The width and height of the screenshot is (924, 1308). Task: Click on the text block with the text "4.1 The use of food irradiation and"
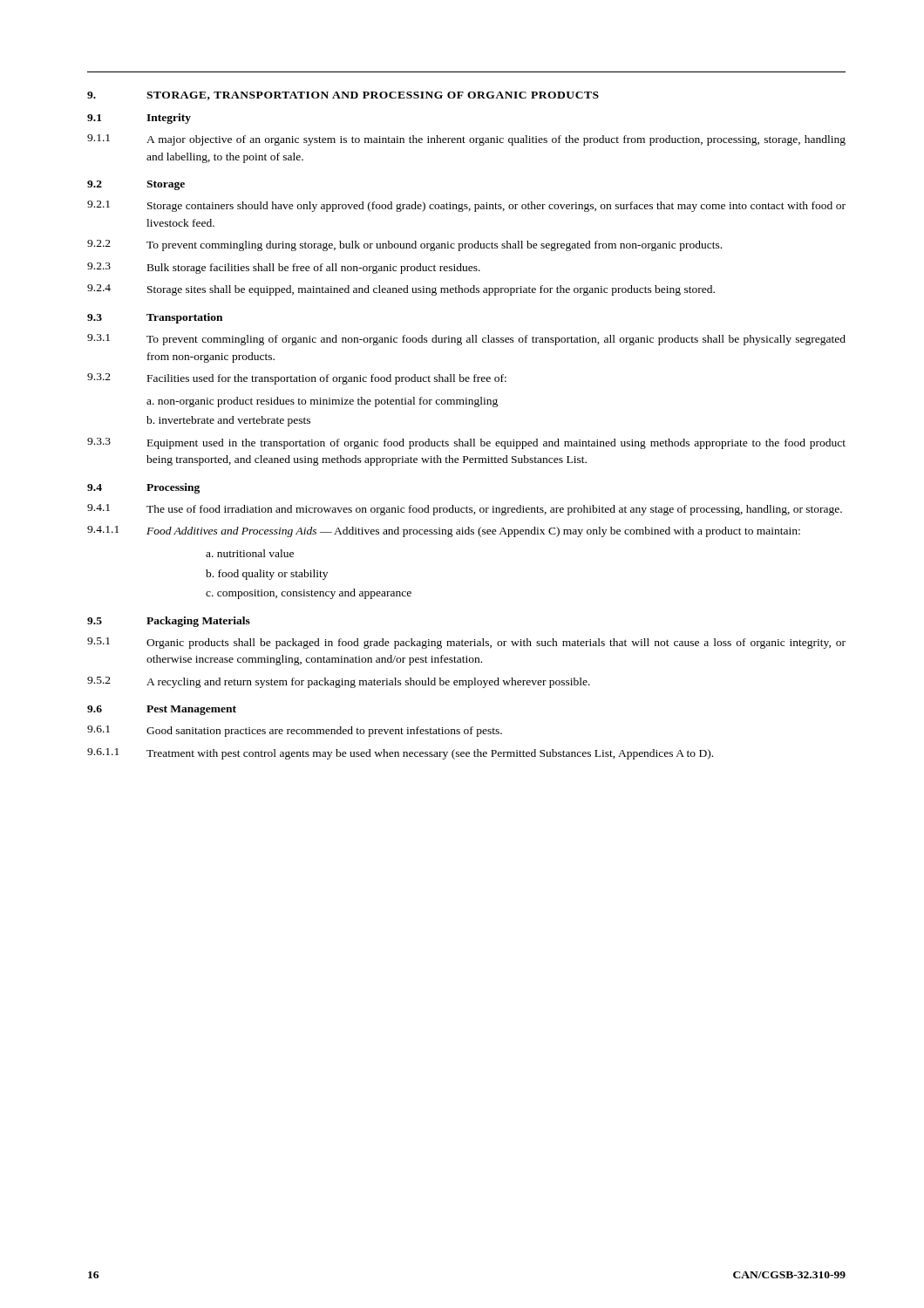(x=465, y=509)
